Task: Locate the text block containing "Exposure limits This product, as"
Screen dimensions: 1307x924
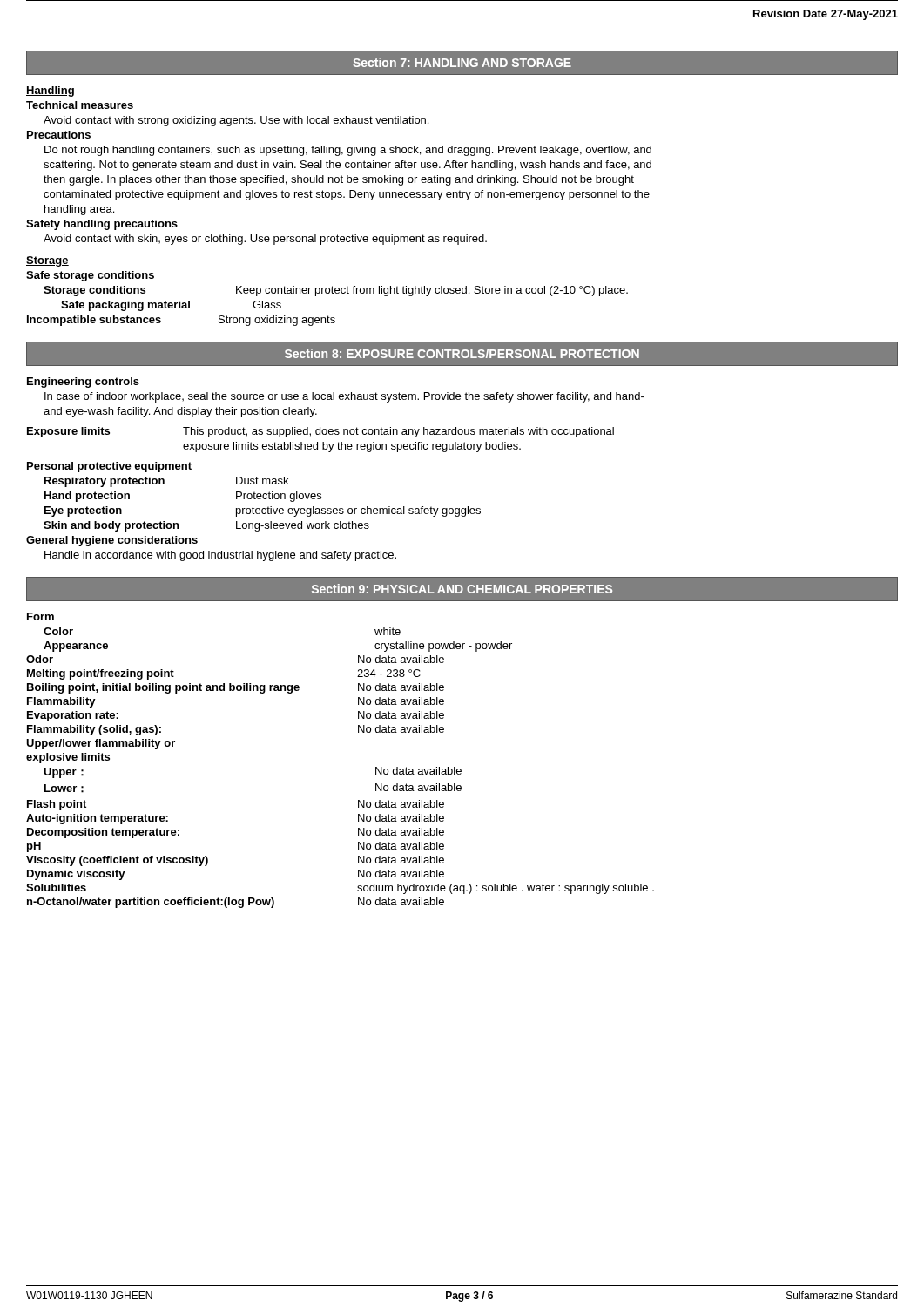Action: 462,438
